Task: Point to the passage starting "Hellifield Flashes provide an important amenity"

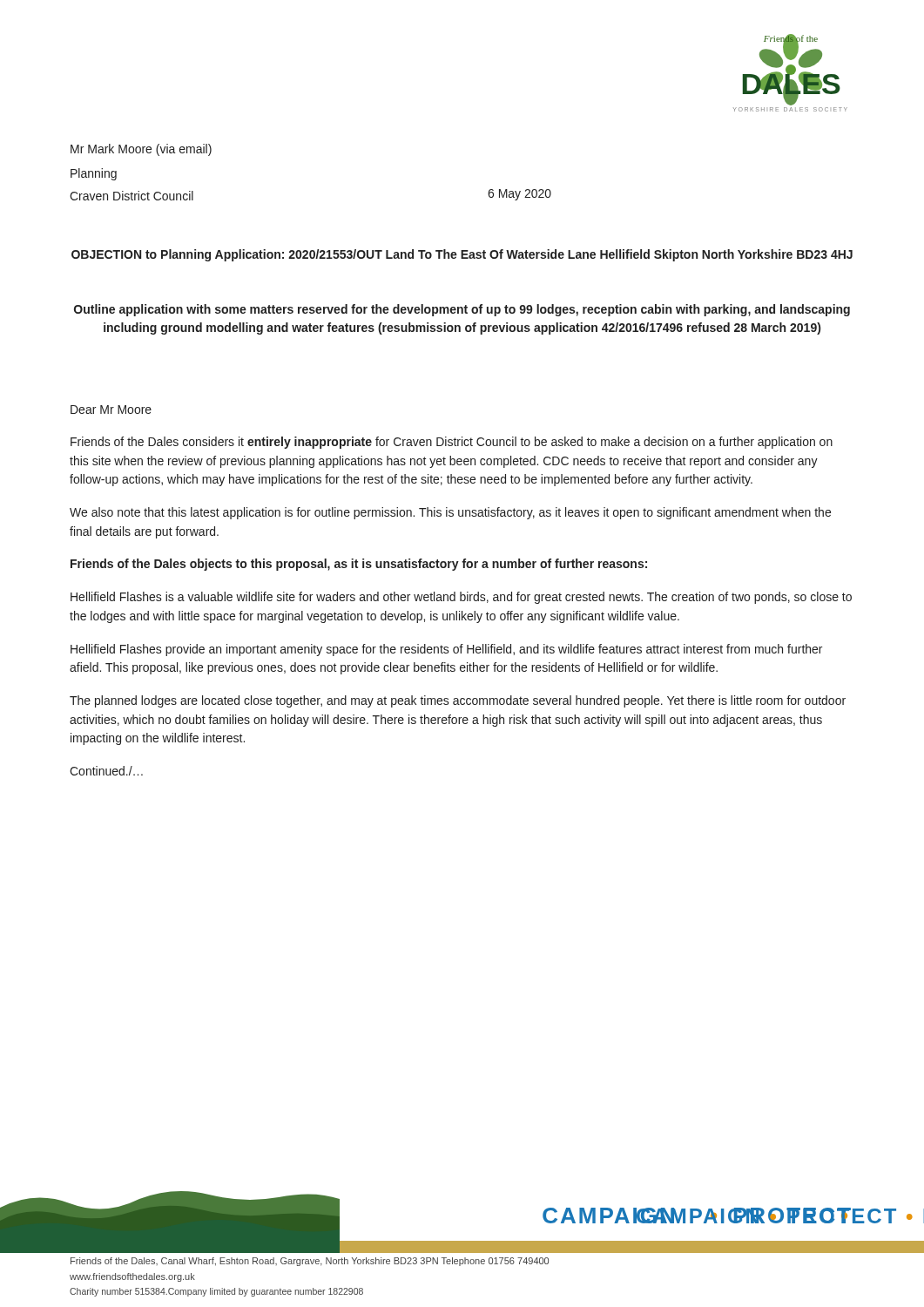Action: (446, 658)
